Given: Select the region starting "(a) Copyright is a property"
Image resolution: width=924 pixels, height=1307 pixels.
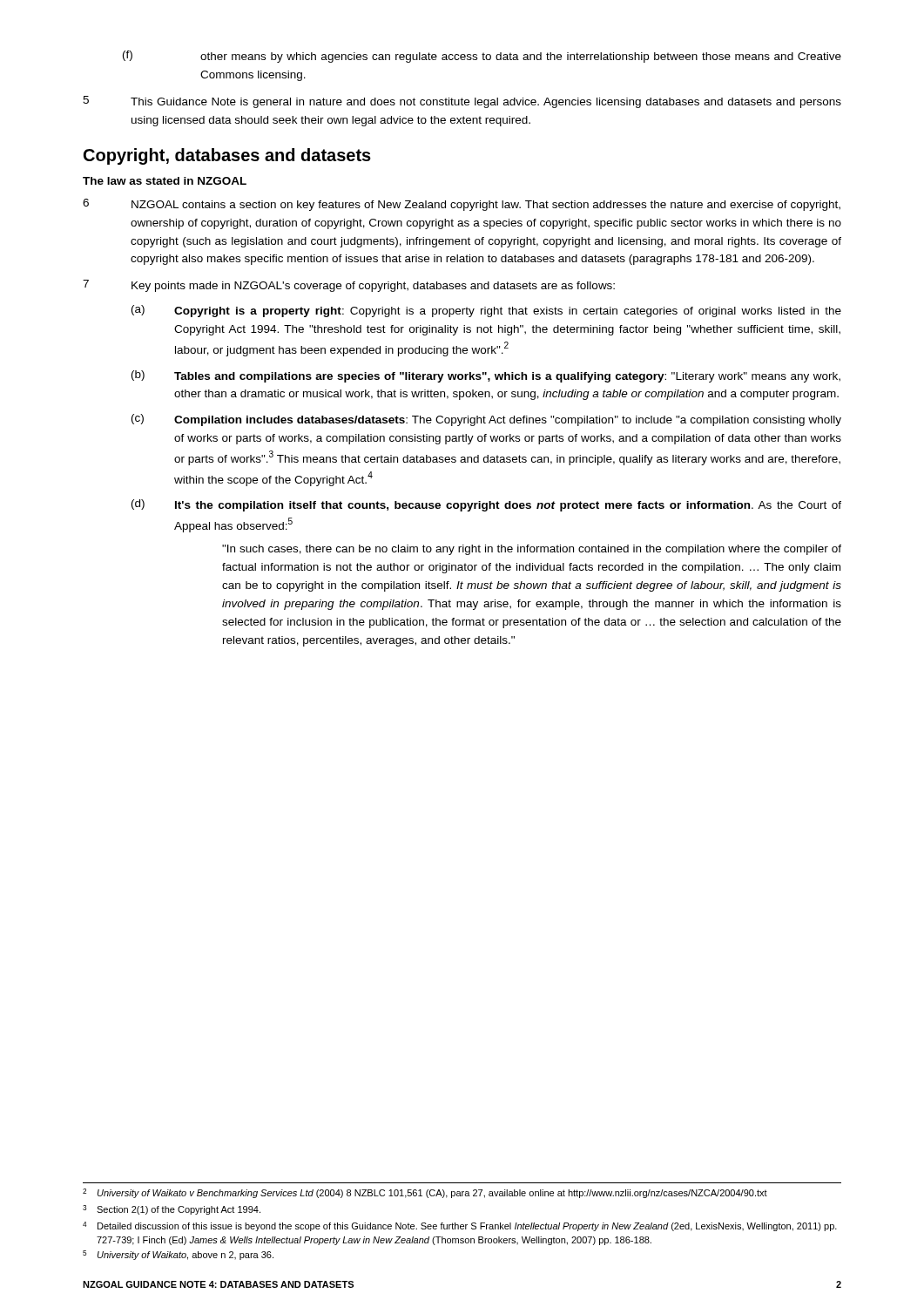Looking at the screenshot, I should (x=486, y=331).
